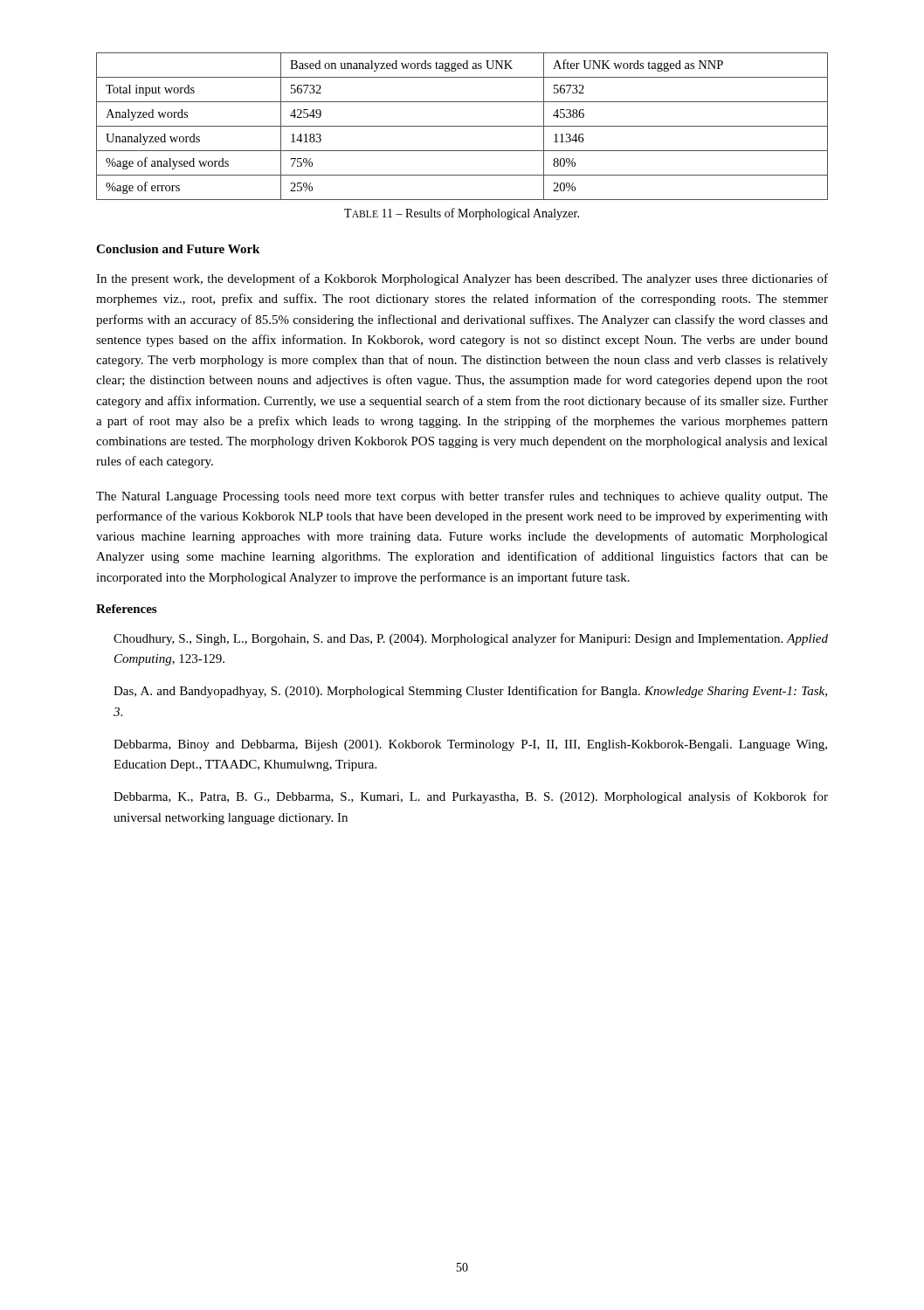
Task: Locate the list item that says "Debbarma, K., Patra, B."
Action: pos(471,807)
